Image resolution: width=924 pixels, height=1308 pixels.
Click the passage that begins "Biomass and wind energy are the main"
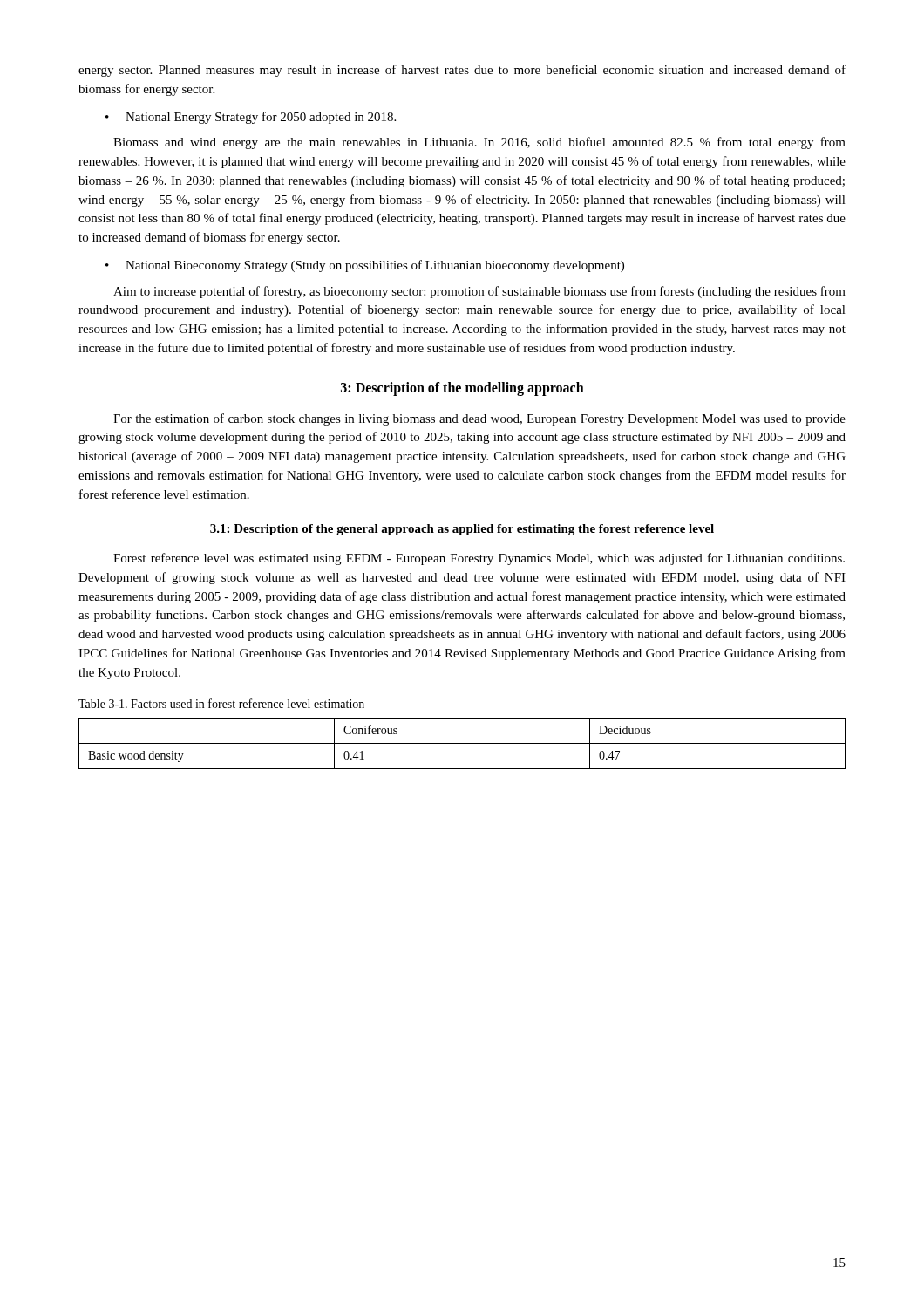coord(462,190)
